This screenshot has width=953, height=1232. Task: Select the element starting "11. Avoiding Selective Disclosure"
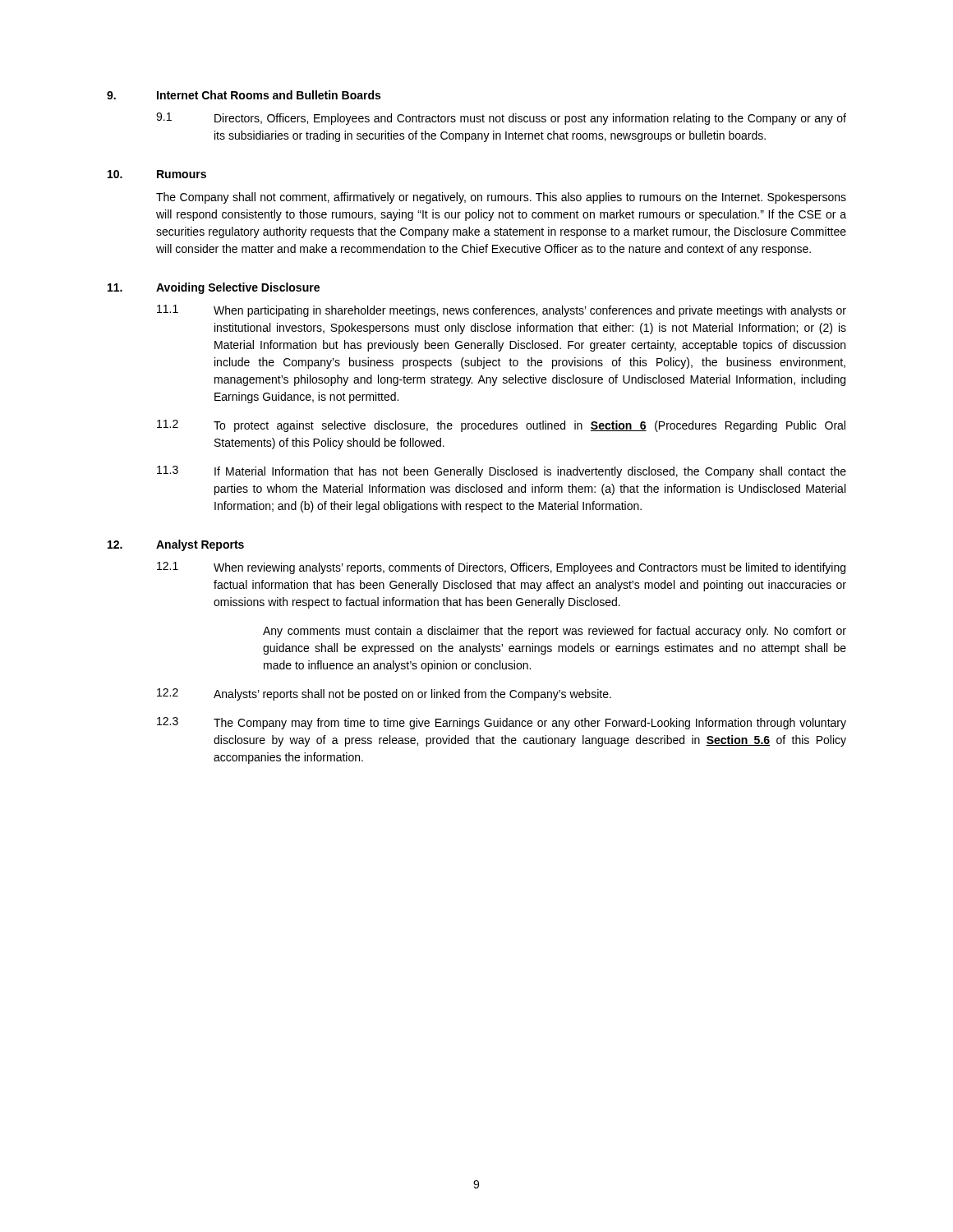(213, 287)
